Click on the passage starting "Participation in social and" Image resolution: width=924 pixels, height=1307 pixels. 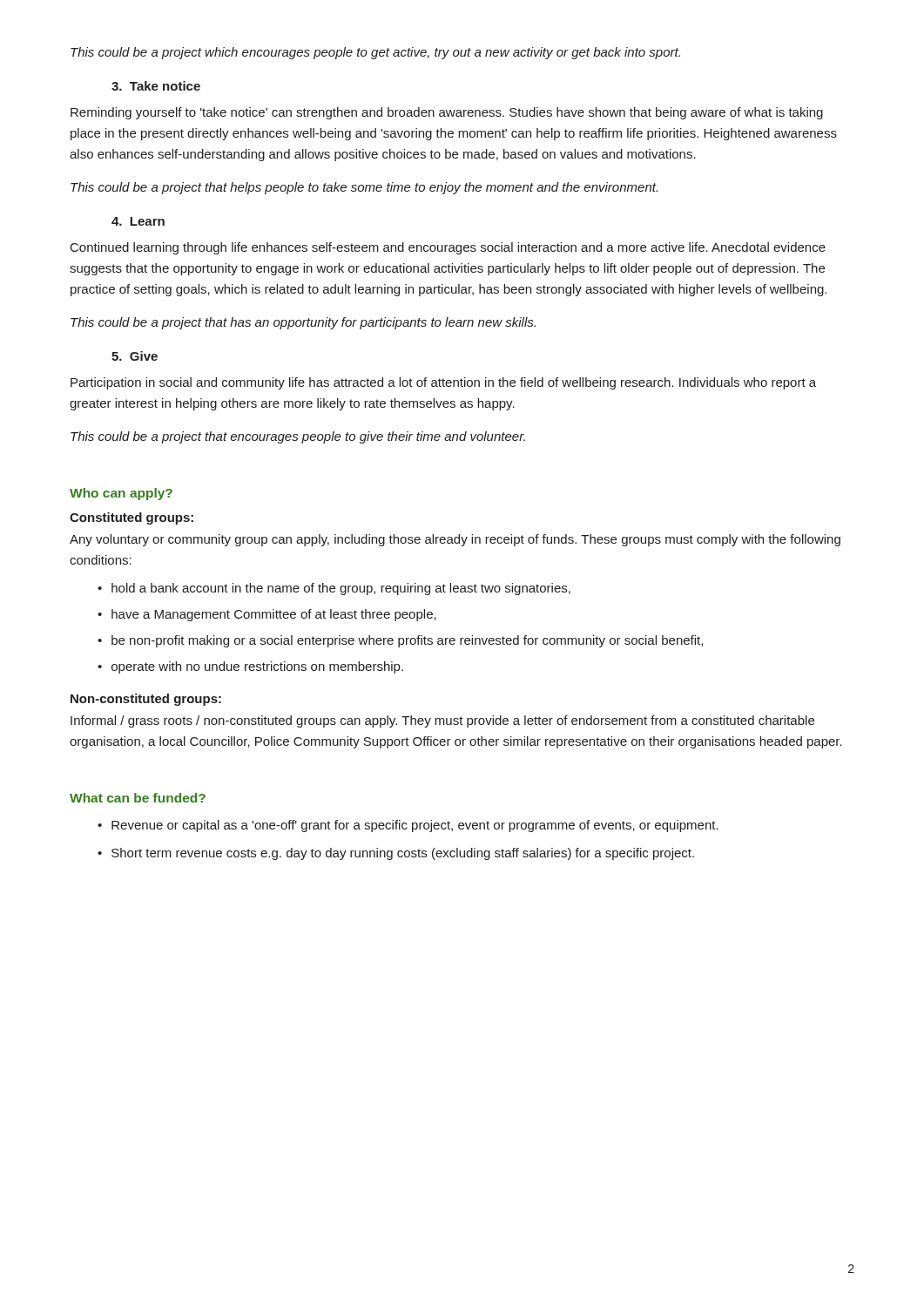pyautogui.click(x=443, y=393)
